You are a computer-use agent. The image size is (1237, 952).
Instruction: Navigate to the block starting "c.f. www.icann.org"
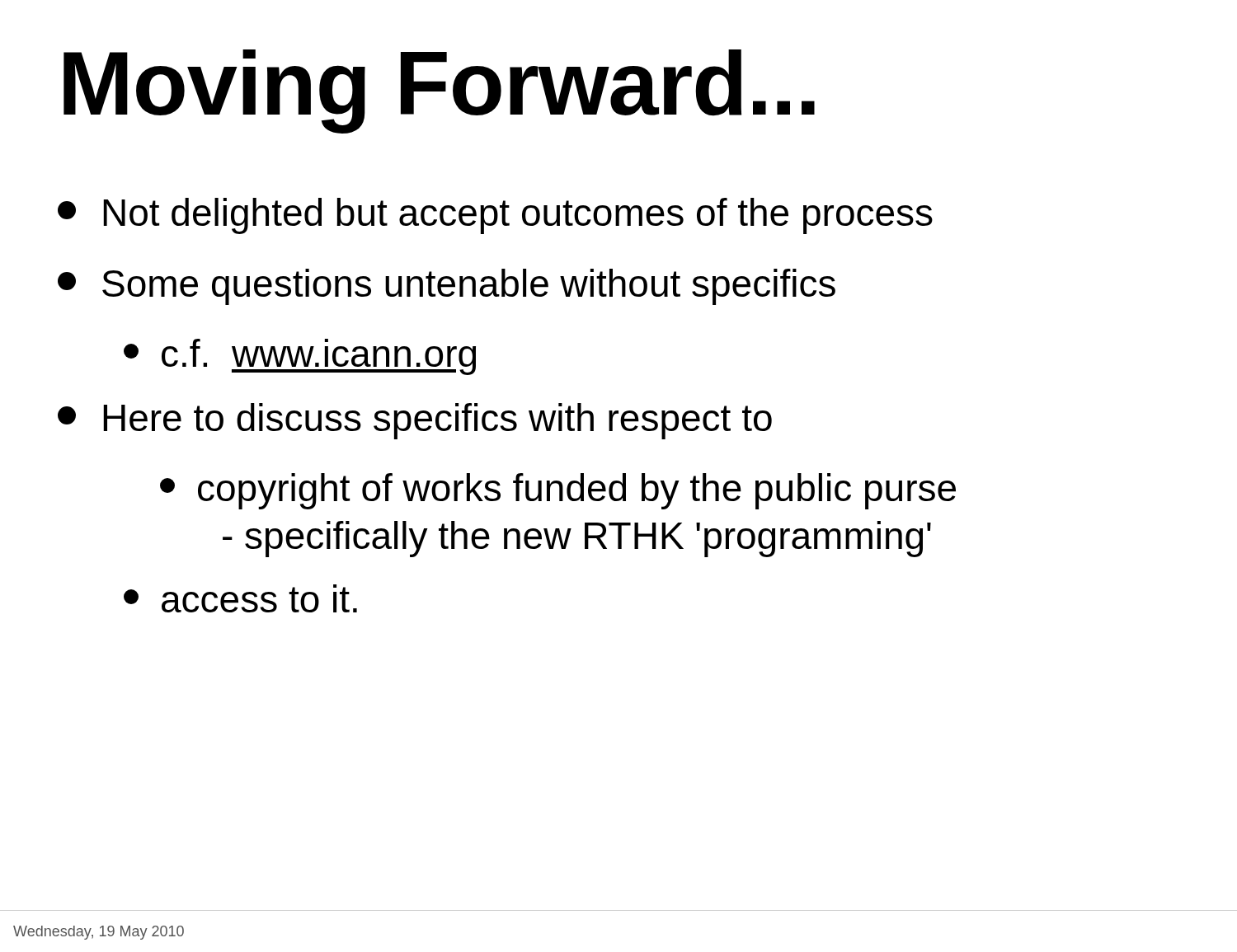(301, 354)
